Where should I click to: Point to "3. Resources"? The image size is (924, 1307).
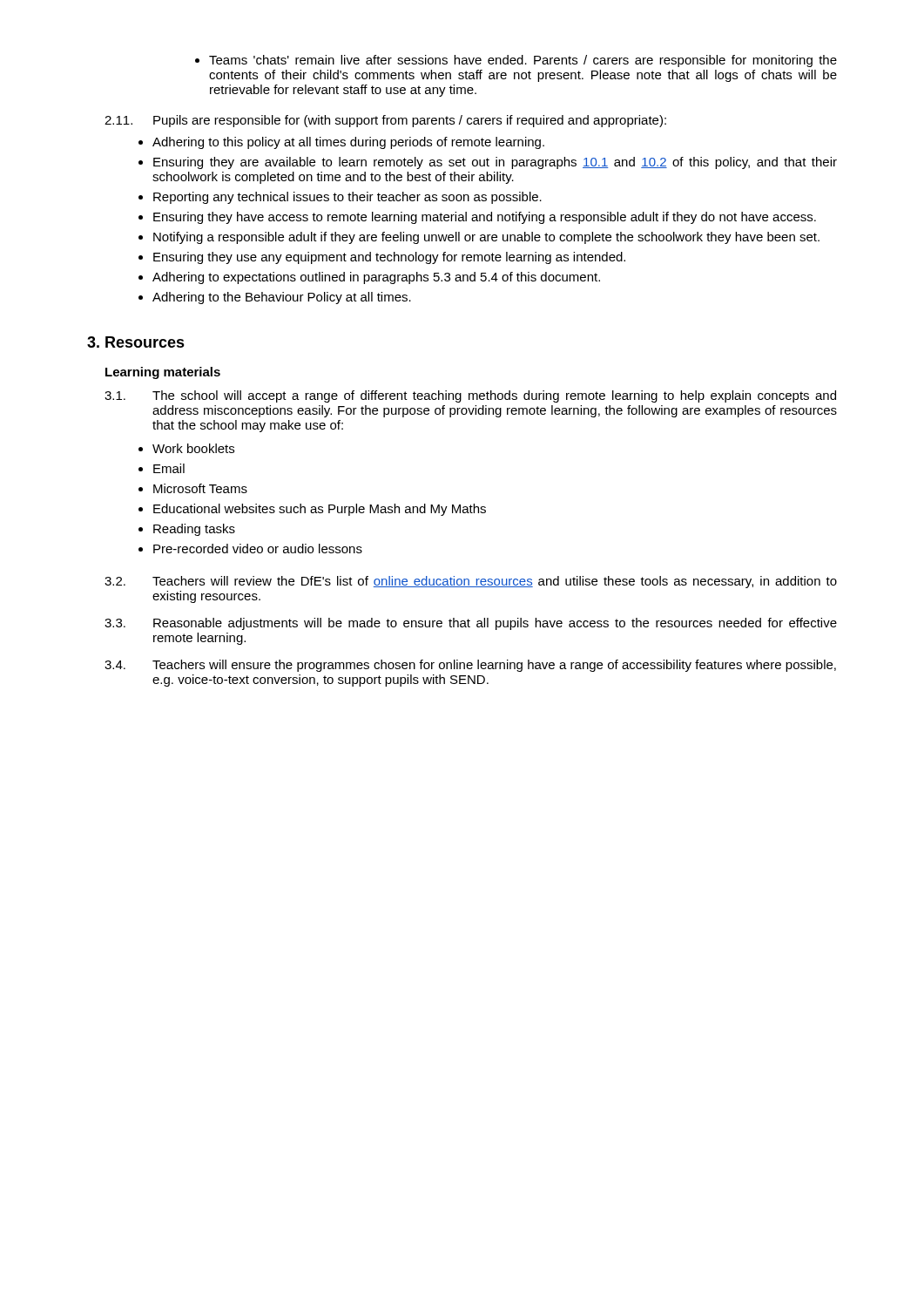(x=136, y=342)
